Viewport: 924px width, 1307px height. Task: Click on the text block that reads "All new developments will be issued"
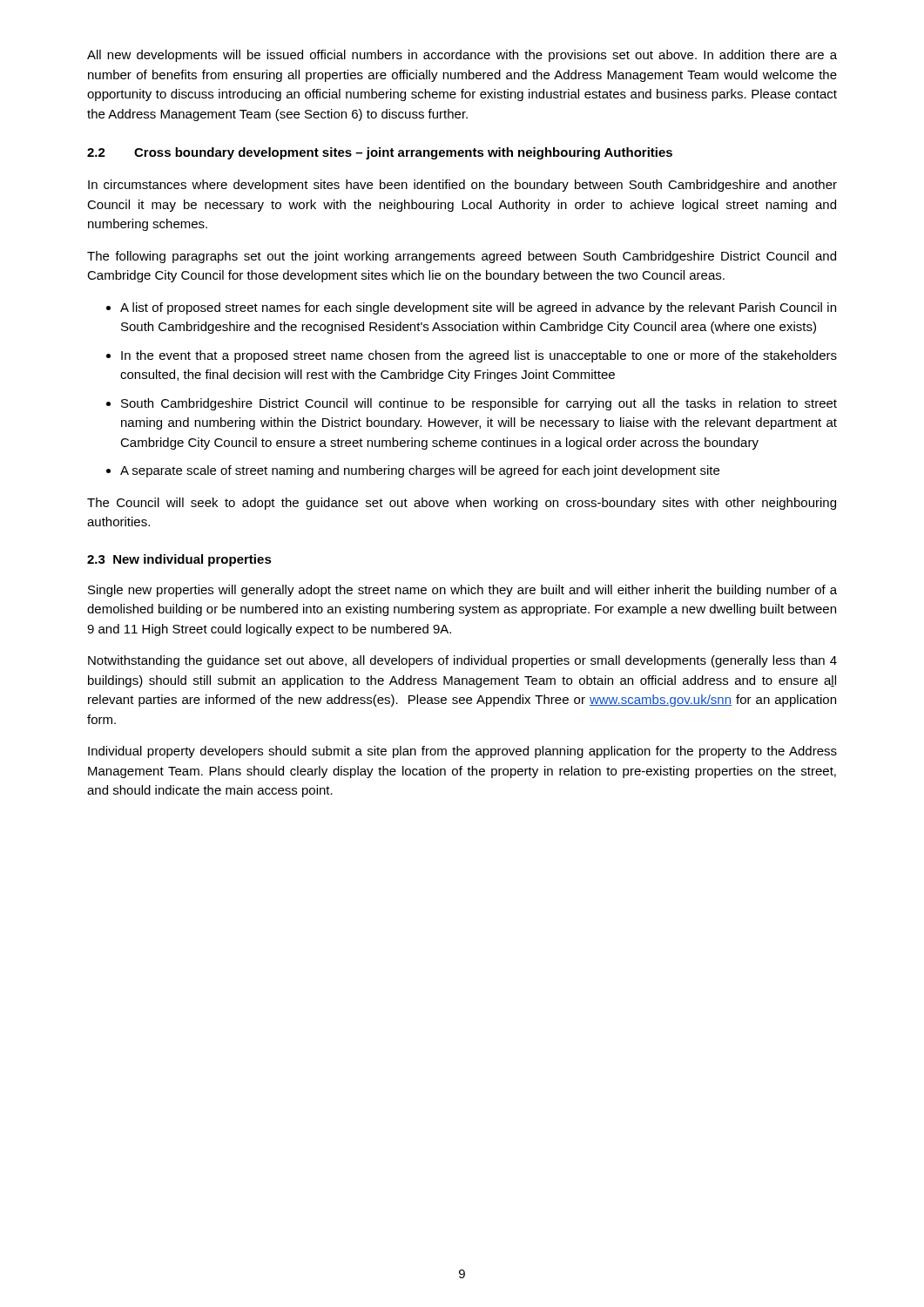click(462, 85)
